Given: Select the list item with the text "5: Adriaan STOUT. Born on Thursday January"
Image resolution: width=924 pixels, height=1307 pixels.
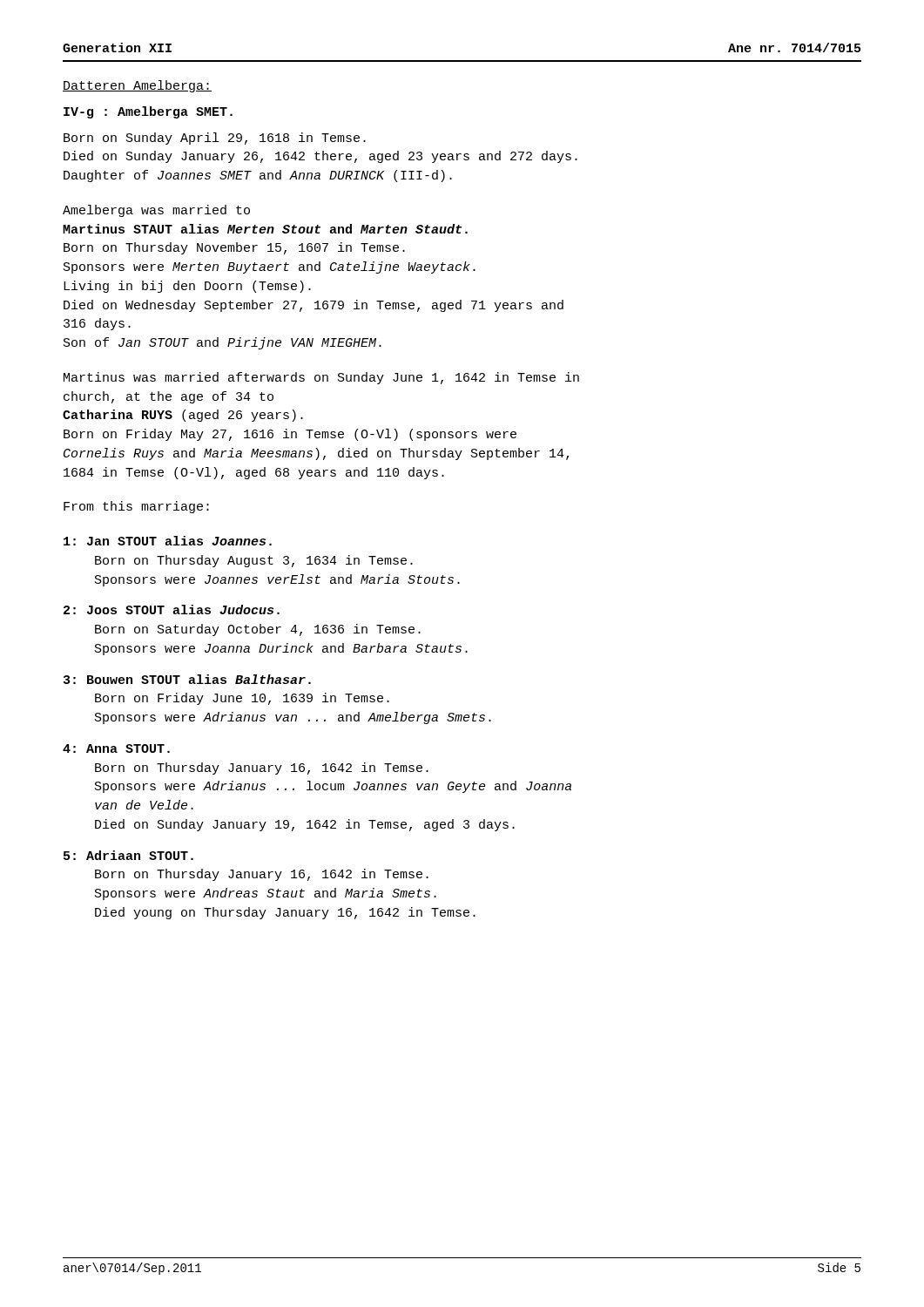Looking at the screenshot, I should (x=128, y=855).
